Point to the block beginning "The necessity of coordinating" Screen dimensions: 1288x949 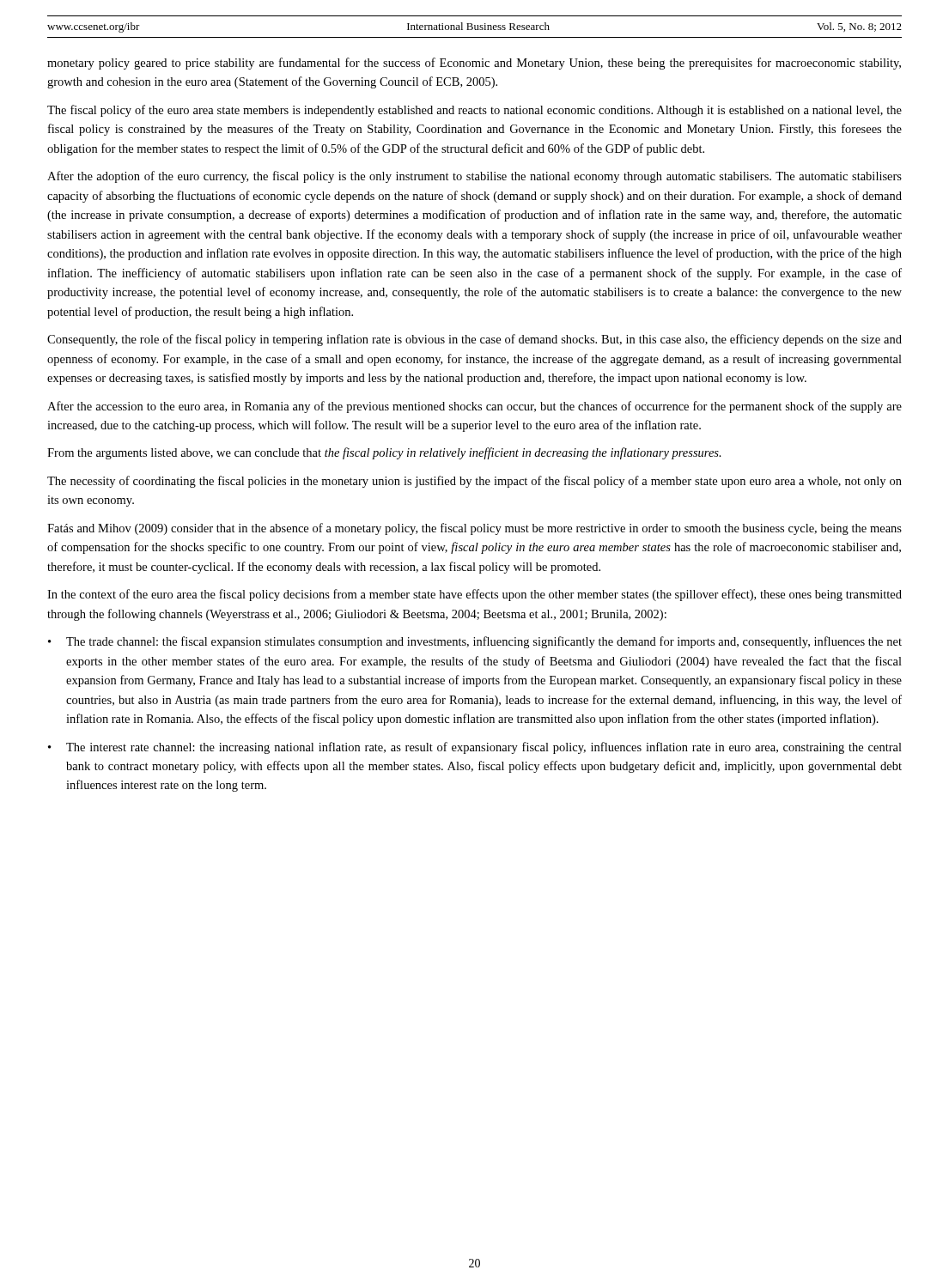(x=474, y=491)
